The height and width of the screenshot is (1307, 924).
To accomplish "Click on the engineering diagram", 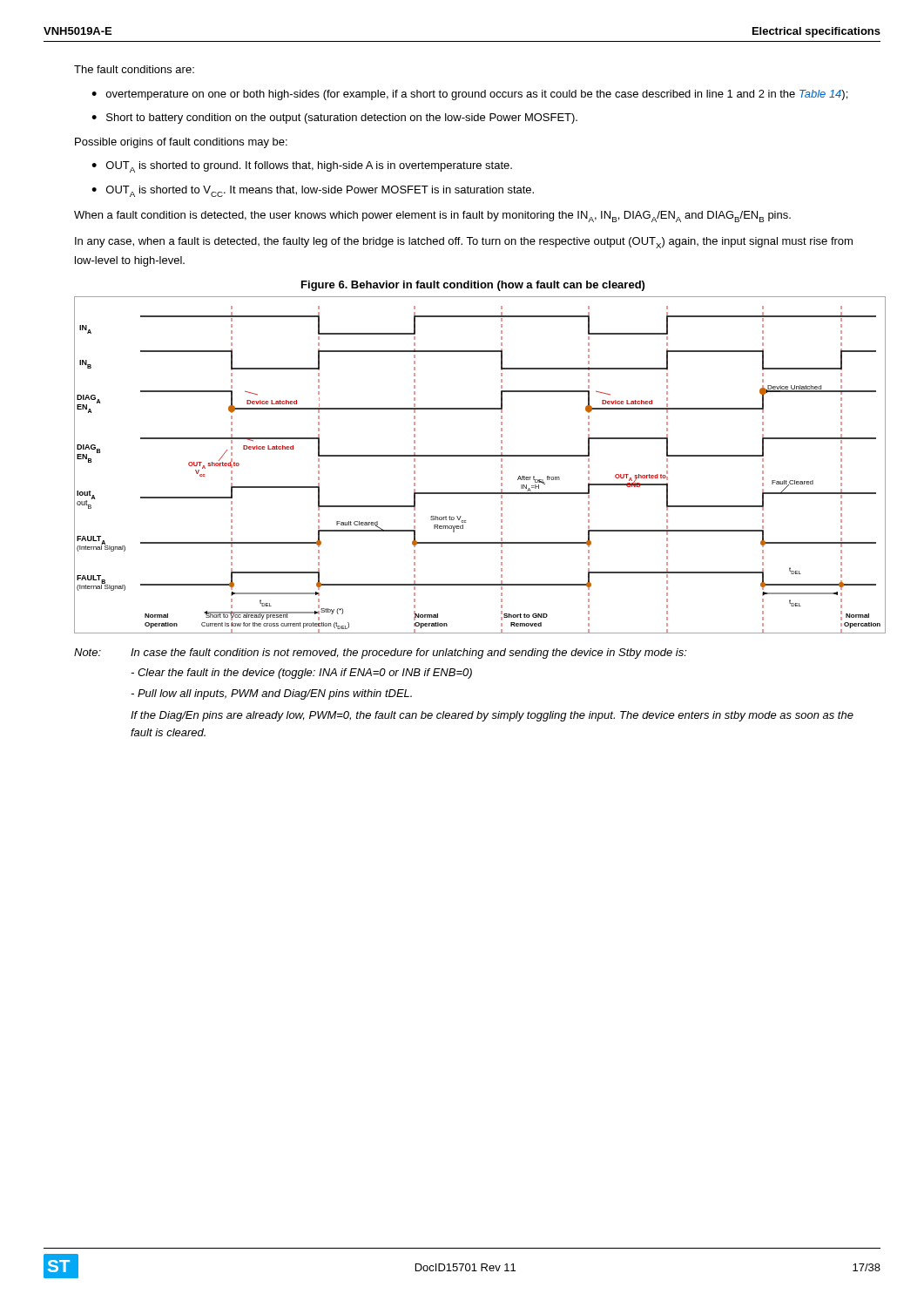I will coord(480,465).
